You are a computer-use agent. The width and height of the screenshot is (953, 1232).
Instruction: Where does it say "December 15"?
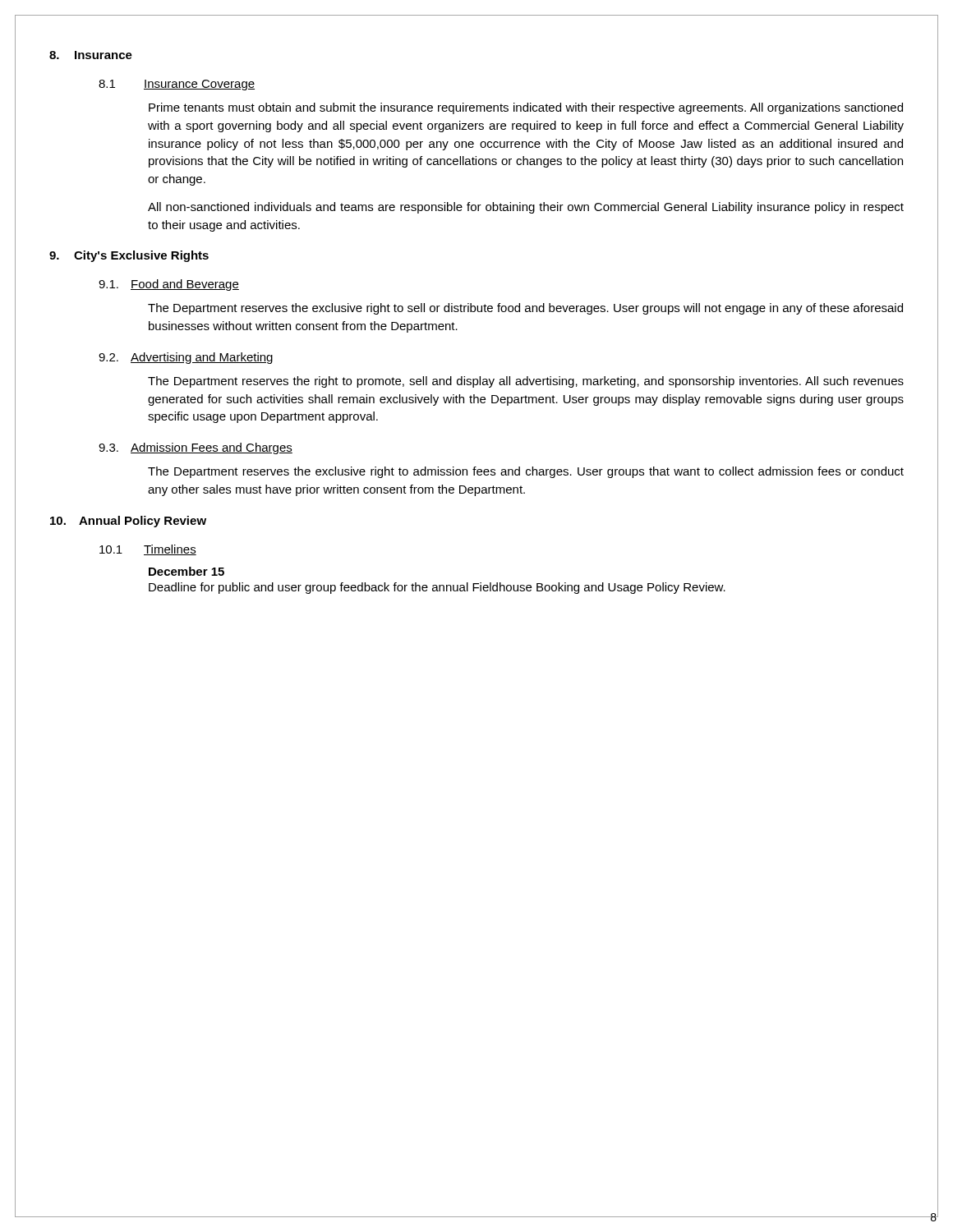click(x=186, y=571)
